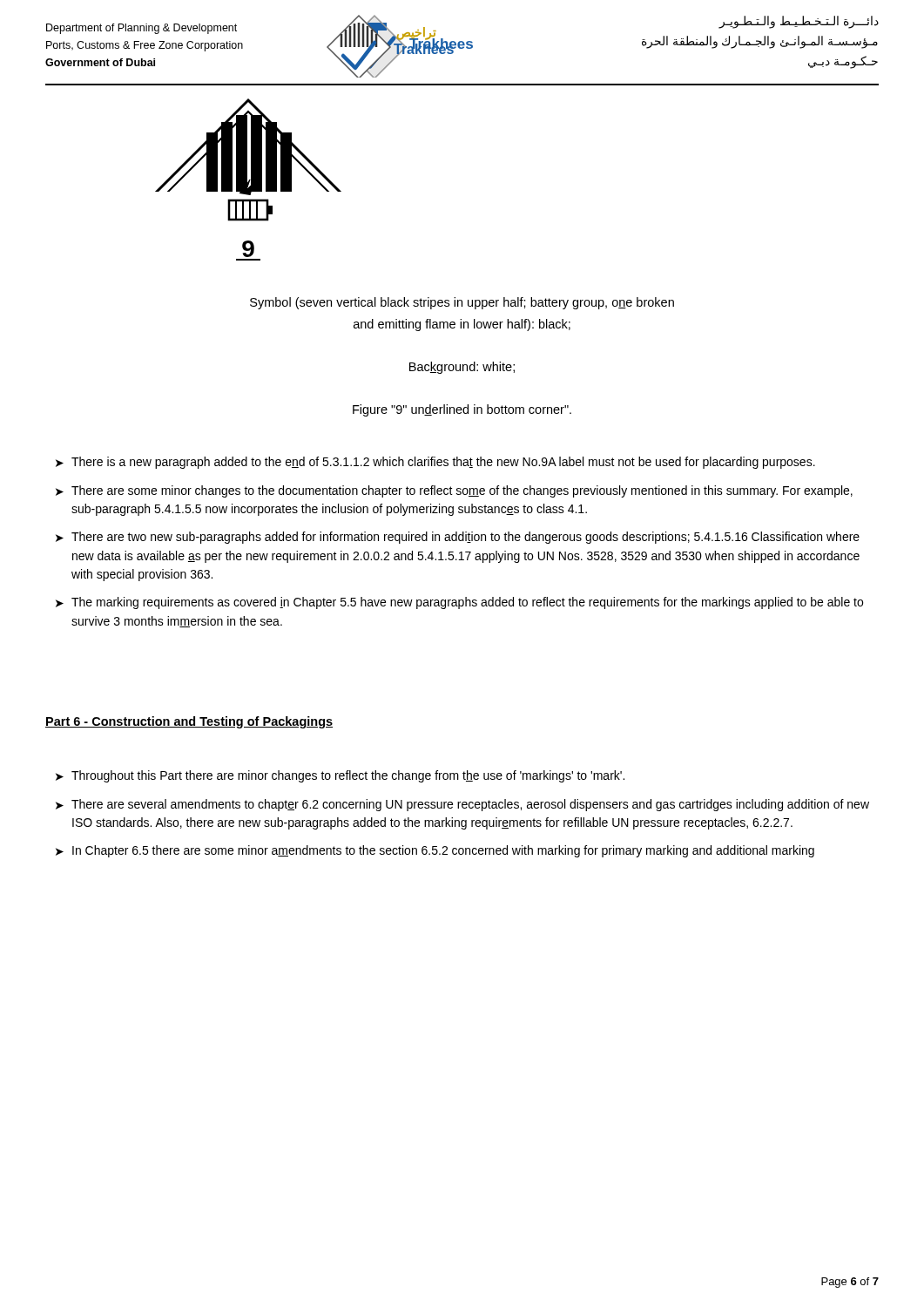Select the caption
The height and width of the screenshot is (1307, 924).
pos(462,356)
